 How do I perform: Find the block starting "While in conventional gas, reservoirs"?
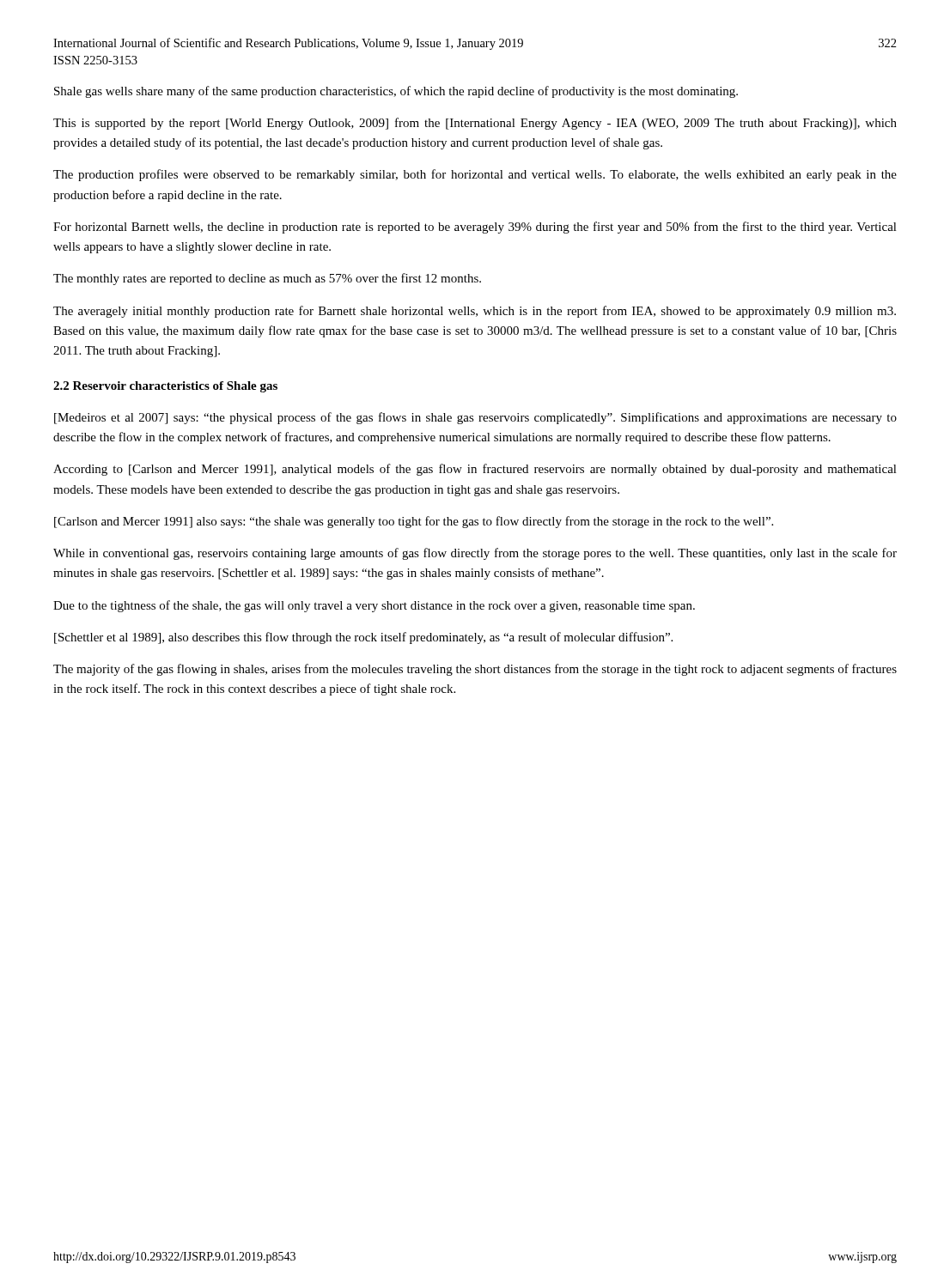pos(475,563)
